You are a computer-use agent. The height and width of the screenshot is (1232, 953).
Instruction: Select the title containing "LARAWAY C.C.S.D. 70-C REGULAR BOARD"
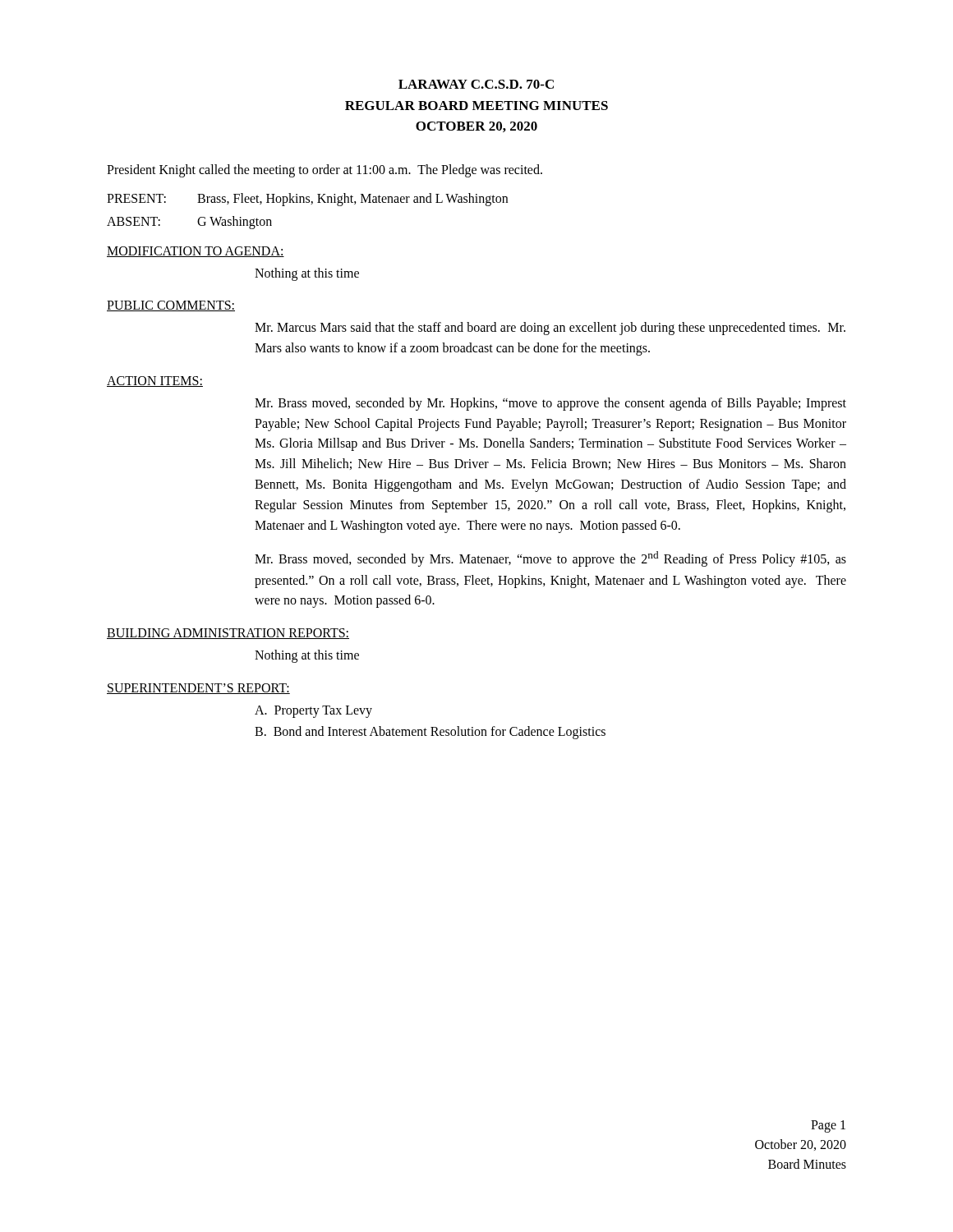476,105
